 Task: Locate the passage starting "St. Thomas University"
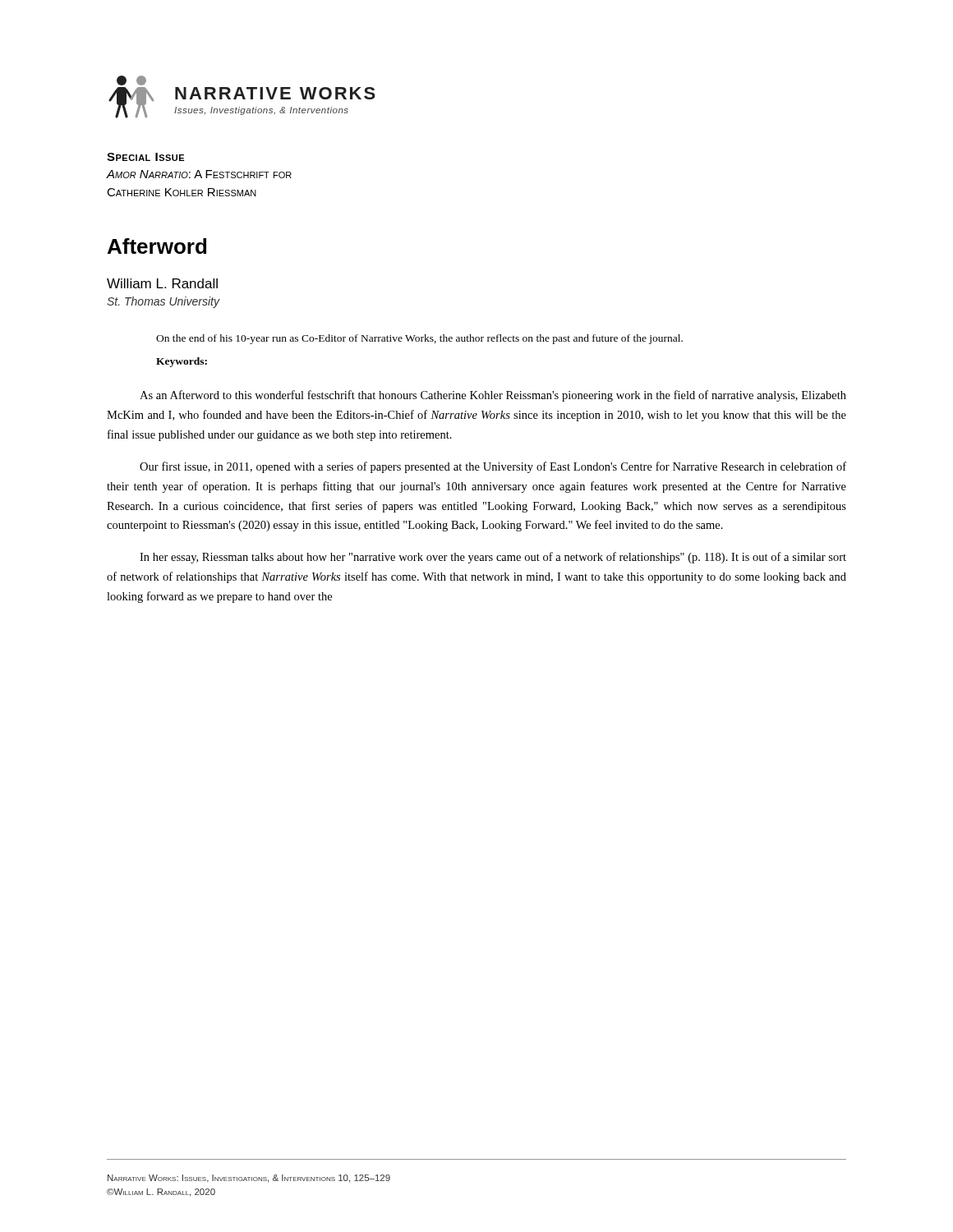(x=163, y=301)
